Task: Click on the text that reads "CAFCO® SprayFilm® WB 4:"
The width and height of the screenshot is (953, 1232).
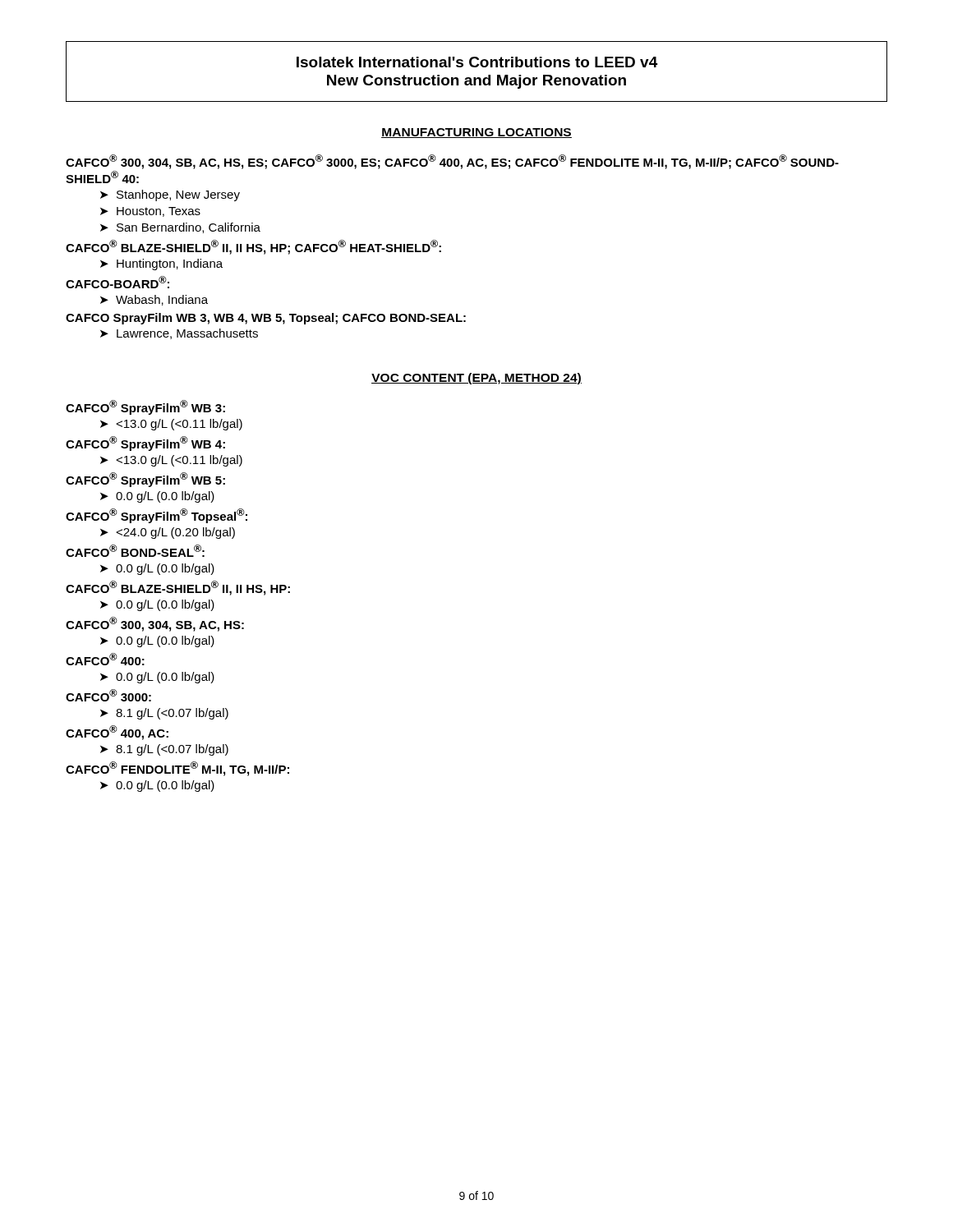Action: point(146,443)
